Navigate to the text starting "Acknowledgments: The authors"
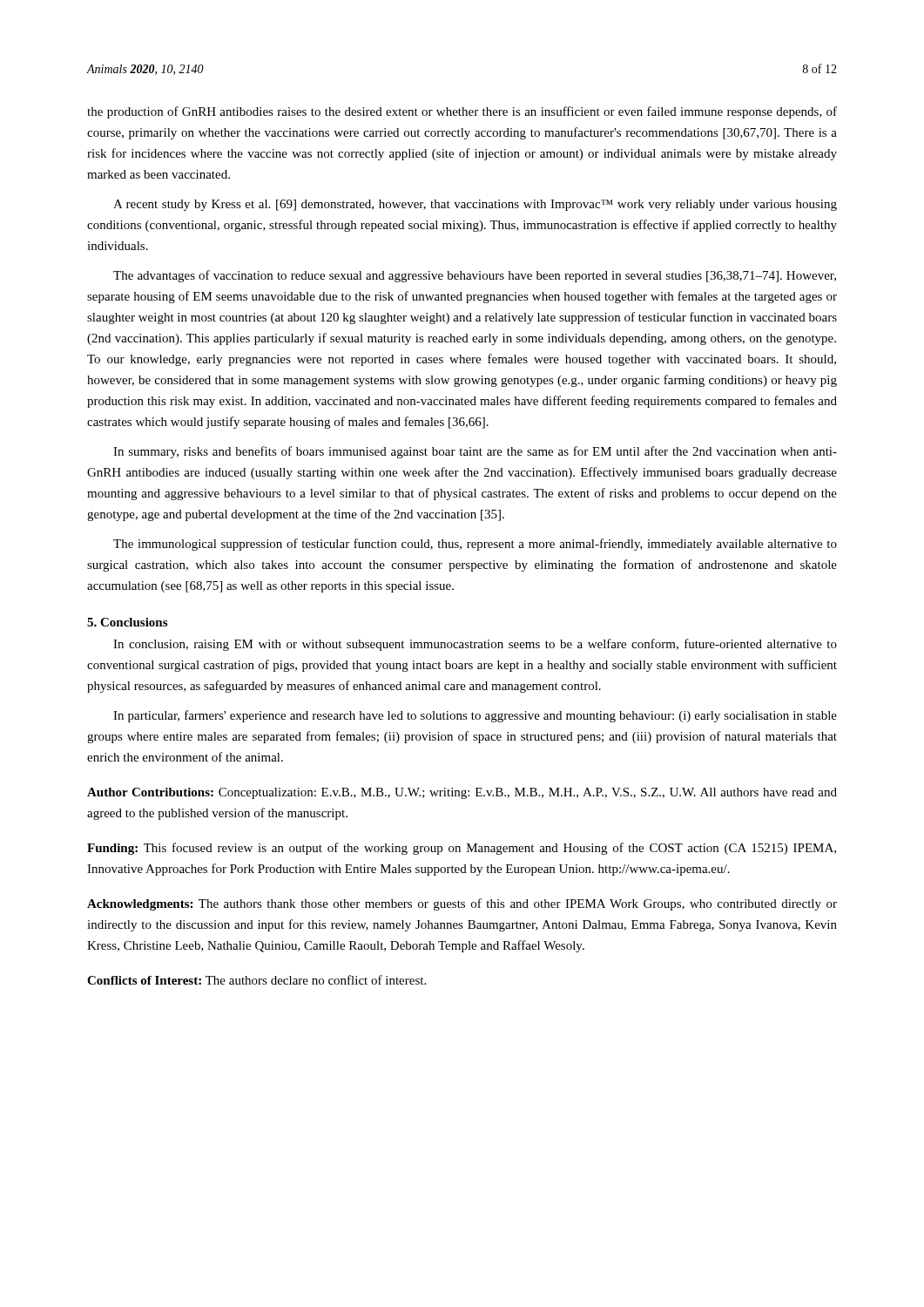Image resolution: width=924 pixels, height=1307 pixels. [462, 924]
